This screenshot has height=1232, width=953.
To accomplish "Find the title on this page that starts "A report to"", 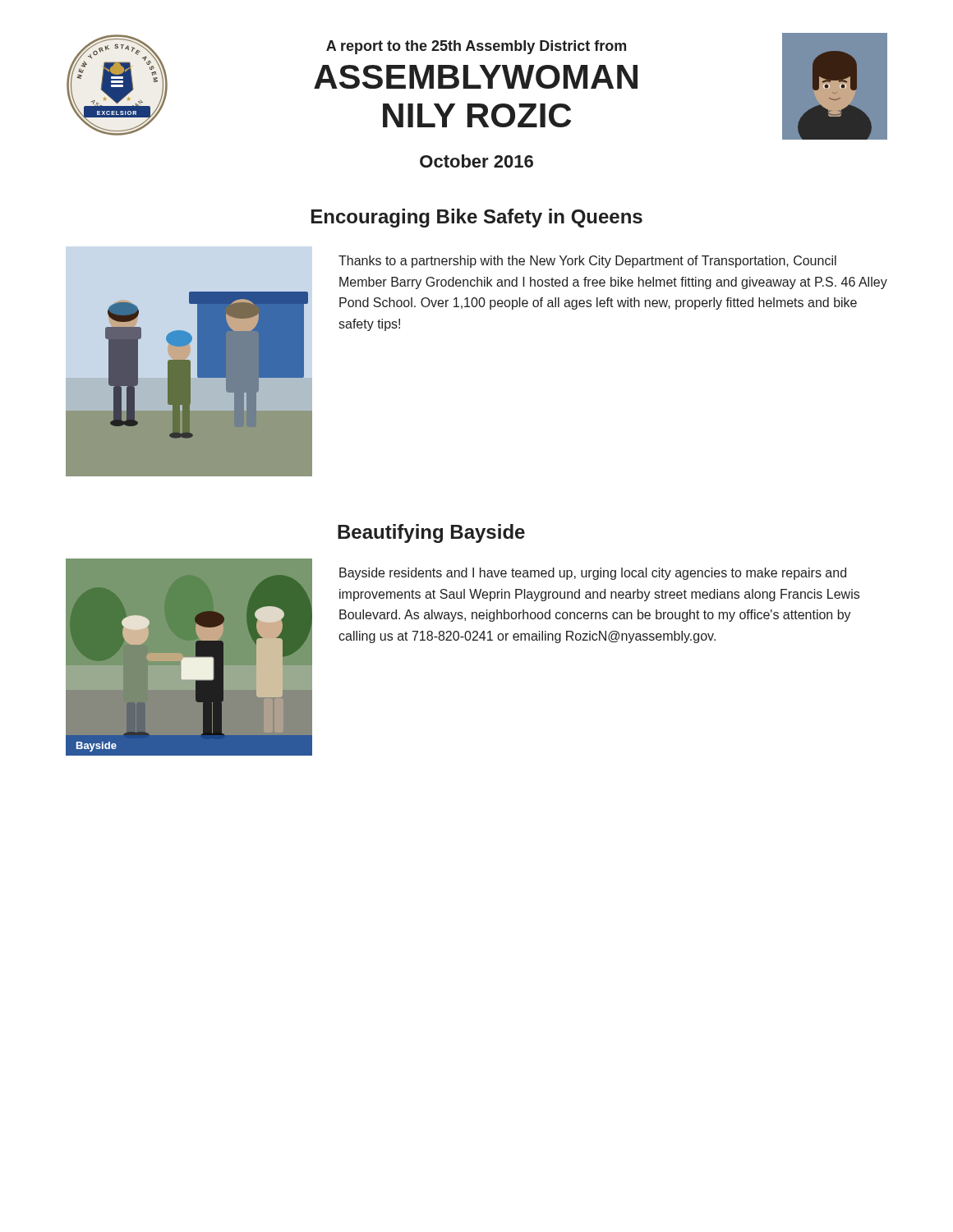I will 476,86.
